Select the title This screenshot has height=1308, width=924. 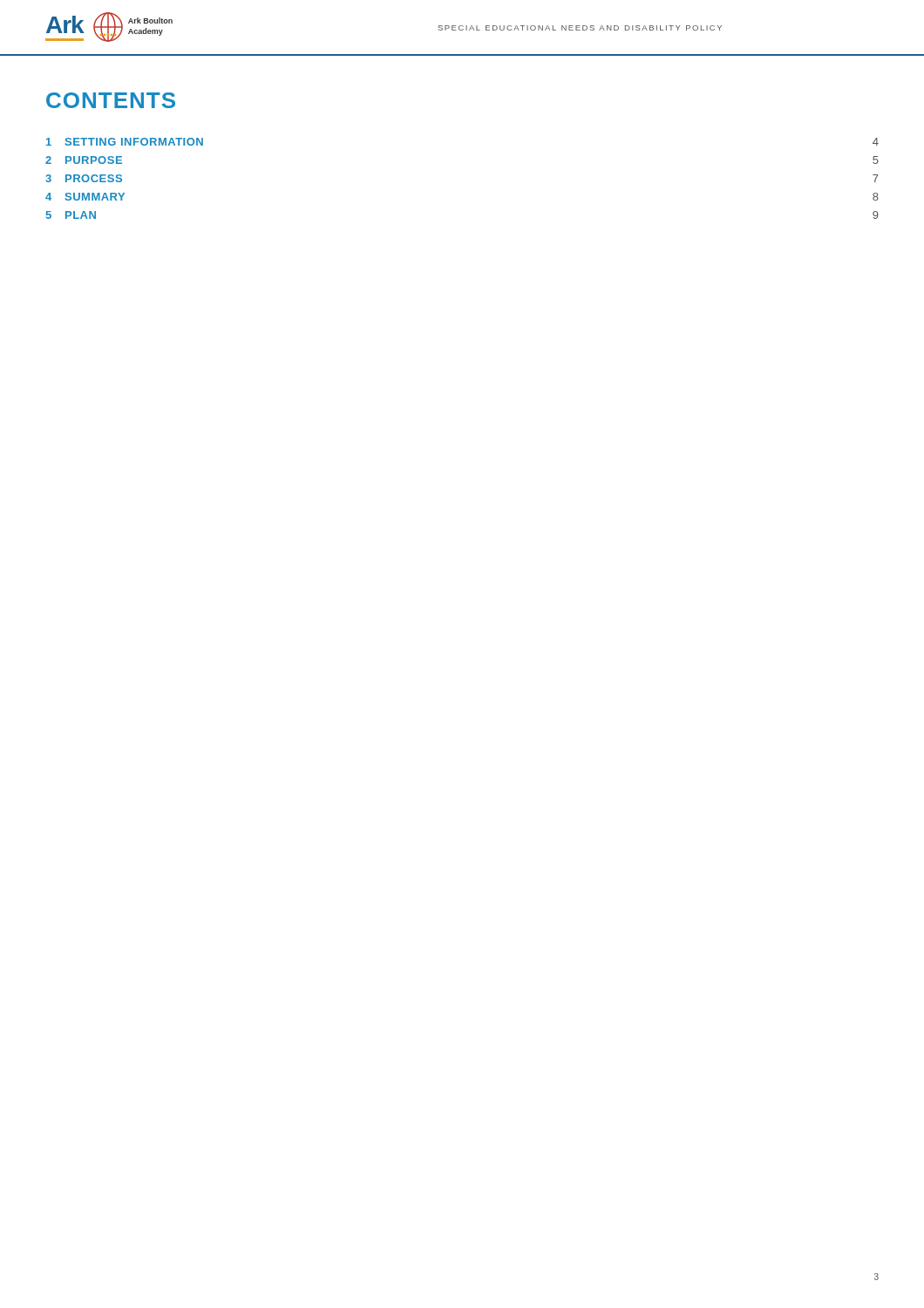click(111, 100)
